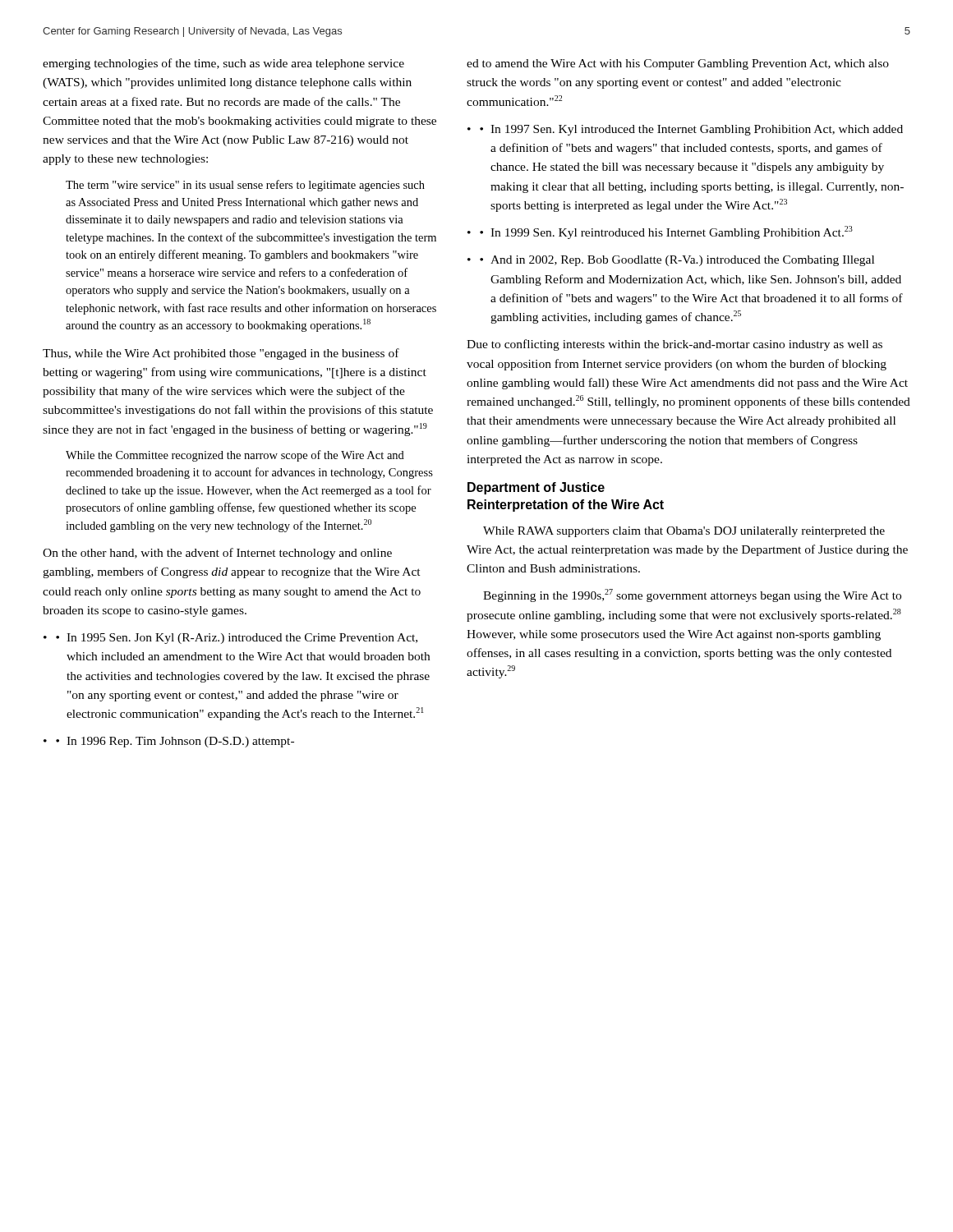
Task: Click on the region starting "• In 1996 Rep."
Action: [175, 741]
